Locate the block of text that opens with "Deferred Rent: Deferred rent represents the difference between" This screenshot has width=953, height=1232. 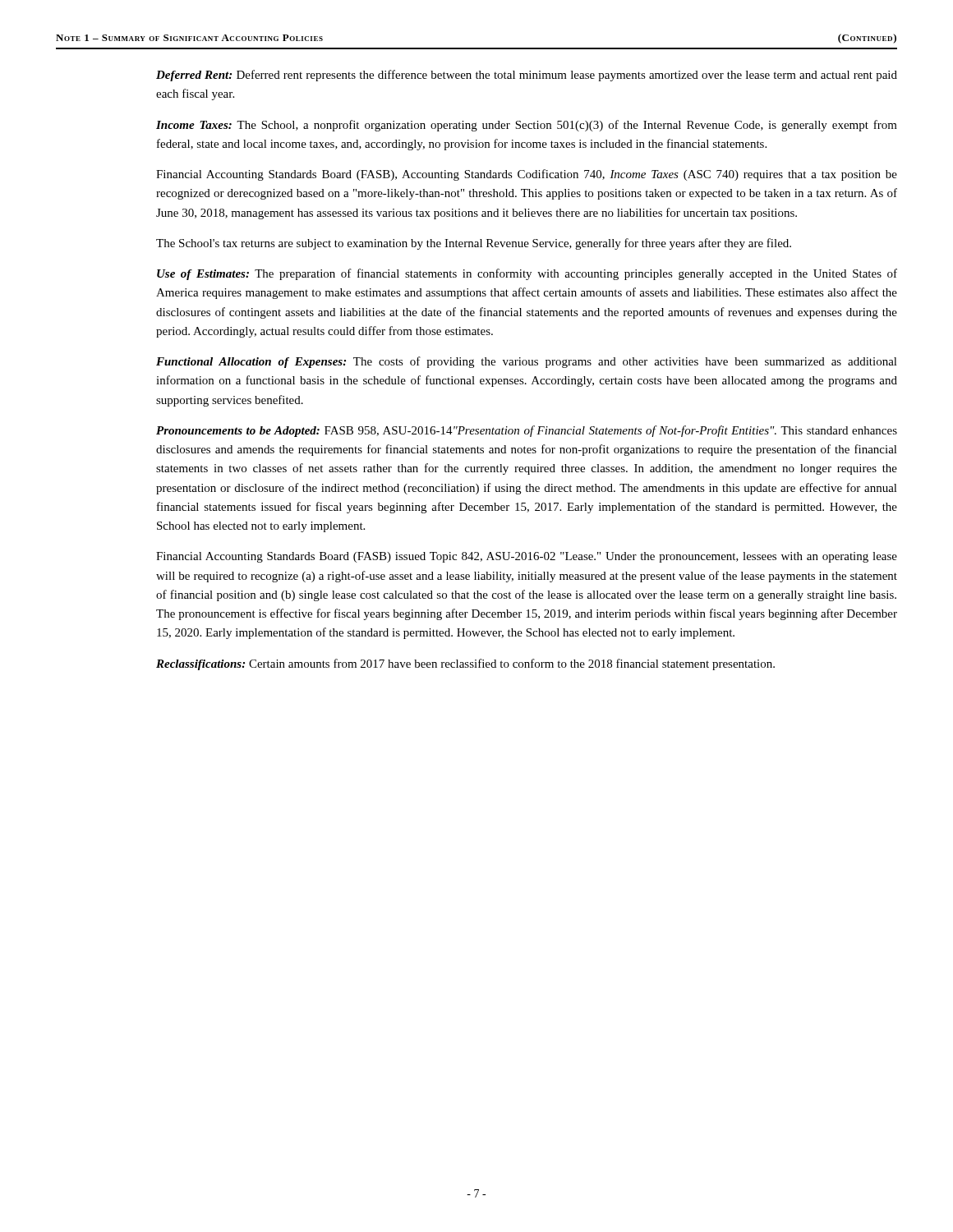[527, 84]
